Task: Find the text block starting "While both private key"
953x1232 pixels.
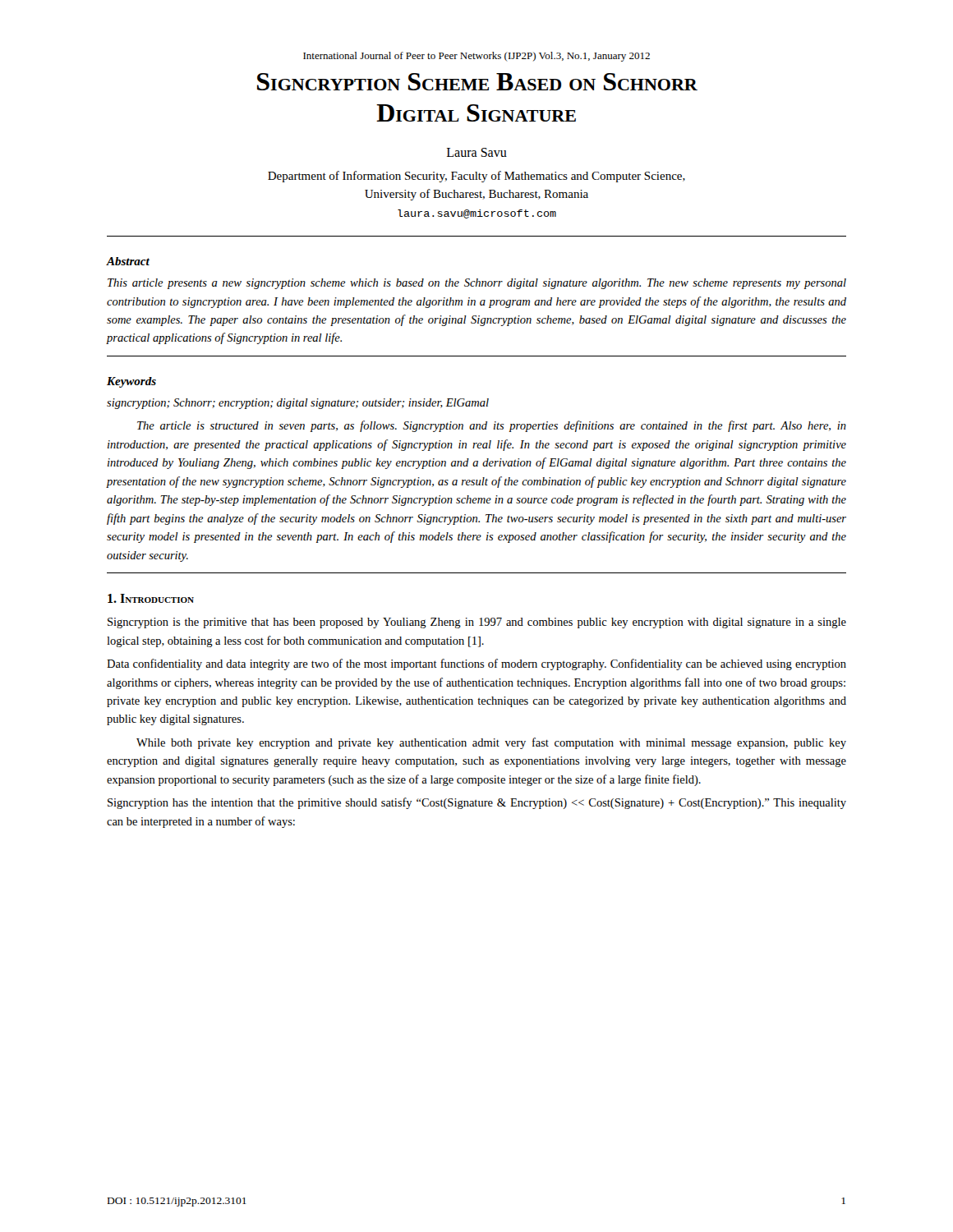Action: (x=476, y=761)
